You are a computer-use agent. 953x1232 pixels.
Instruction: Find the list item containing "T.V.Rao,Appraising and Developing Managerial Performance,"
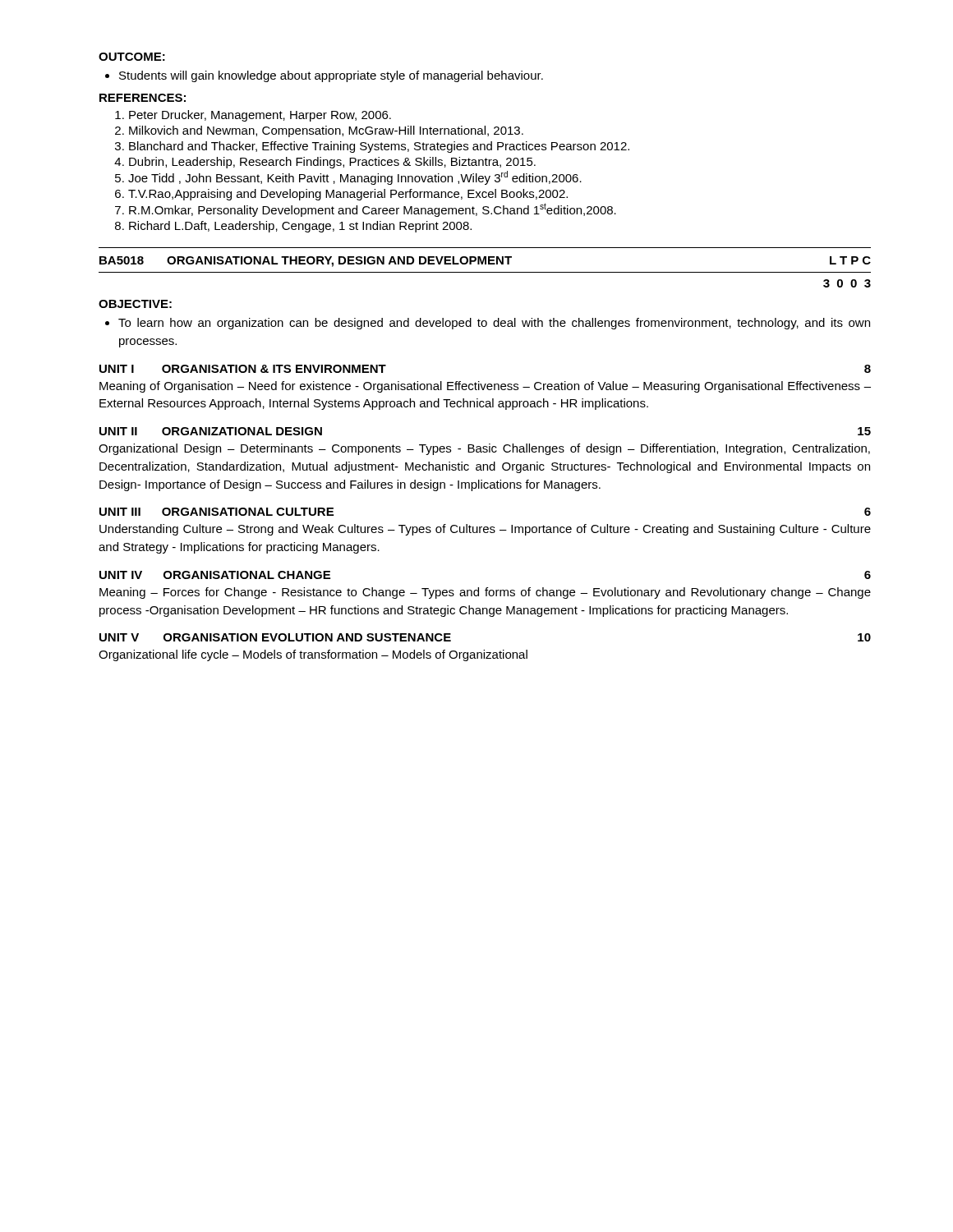pos(491,193)
